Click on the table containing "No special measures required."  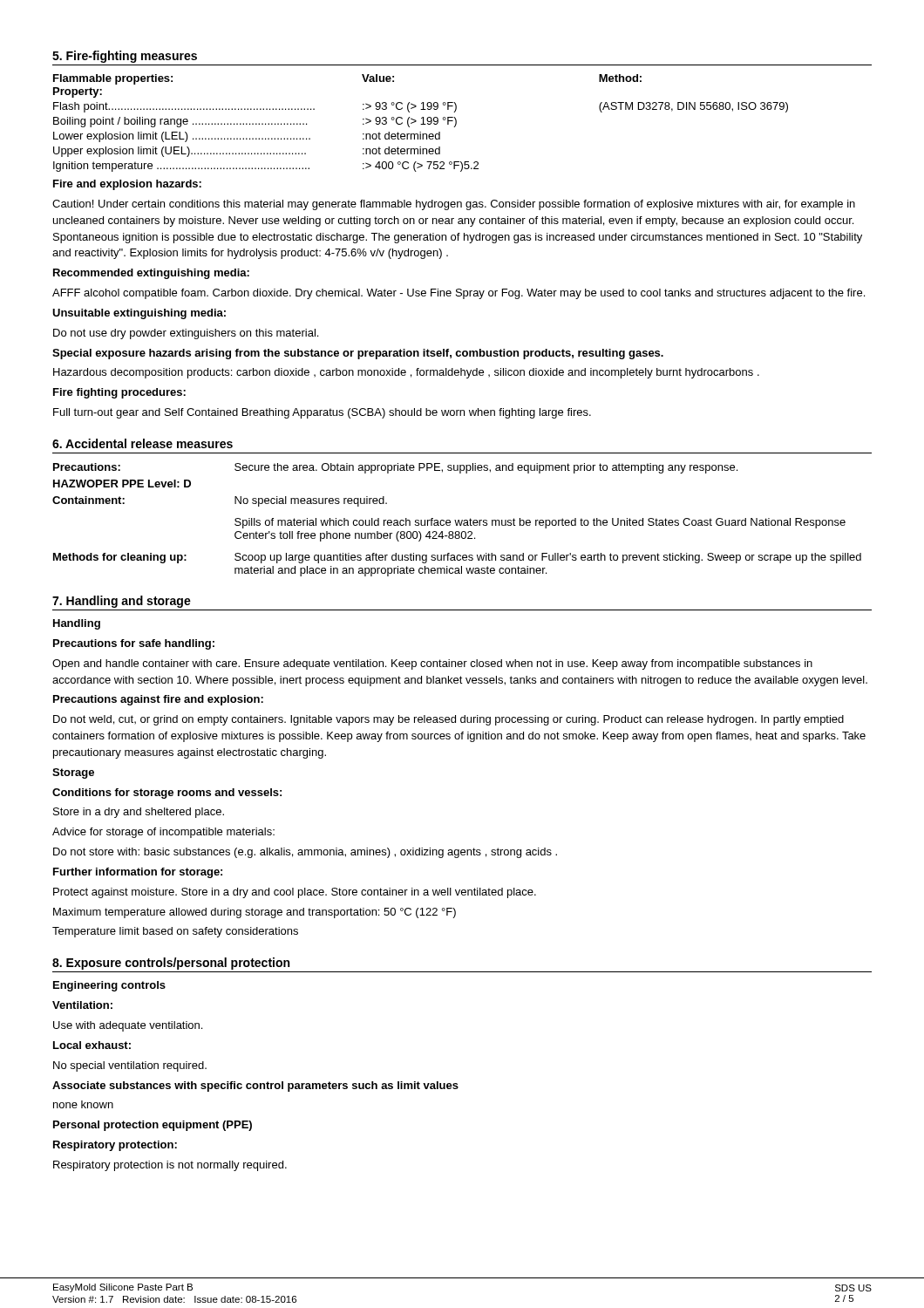[x=462, y=518]
